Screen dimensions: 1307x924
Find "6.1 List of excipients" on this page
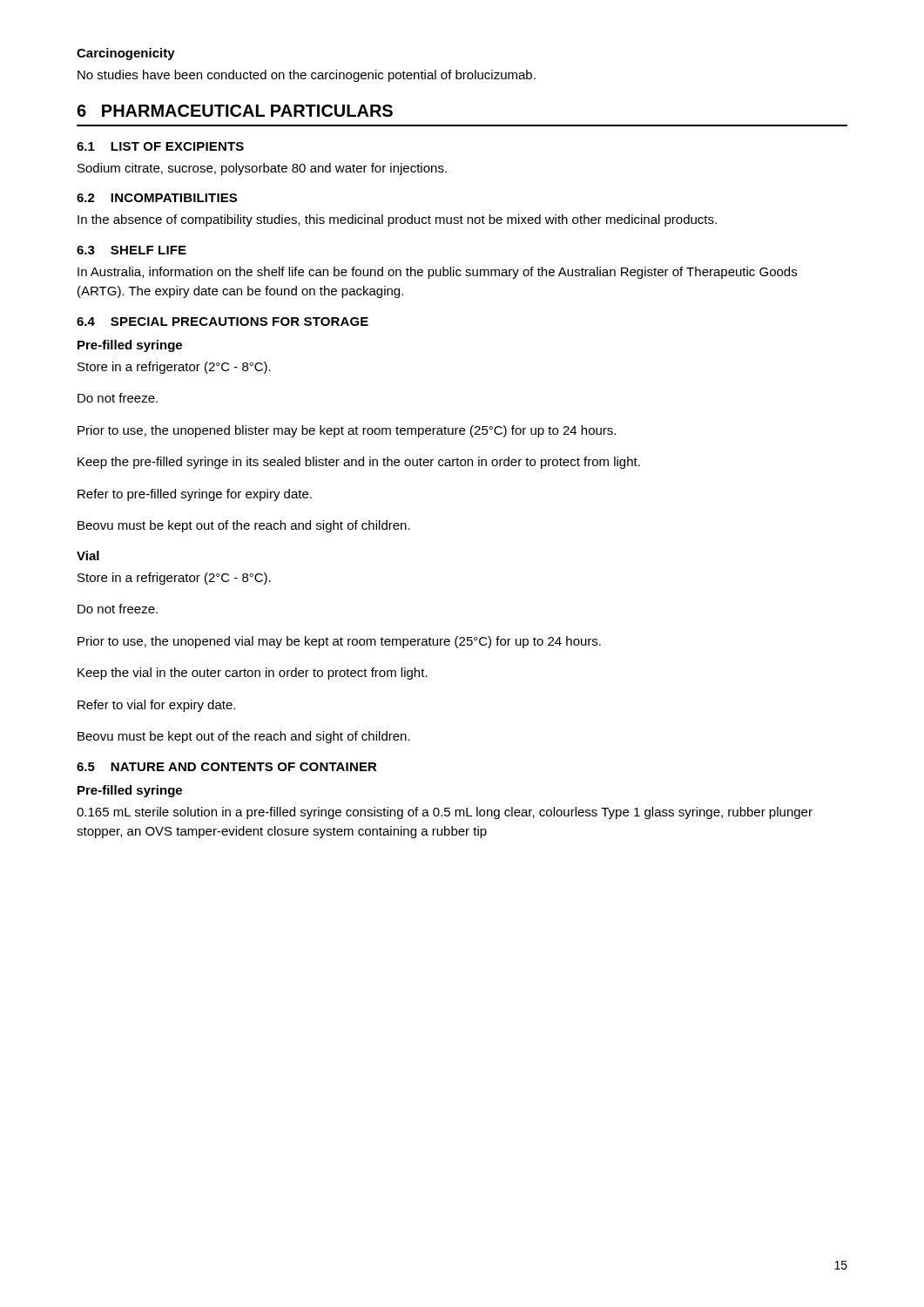[x=160, y=146]
